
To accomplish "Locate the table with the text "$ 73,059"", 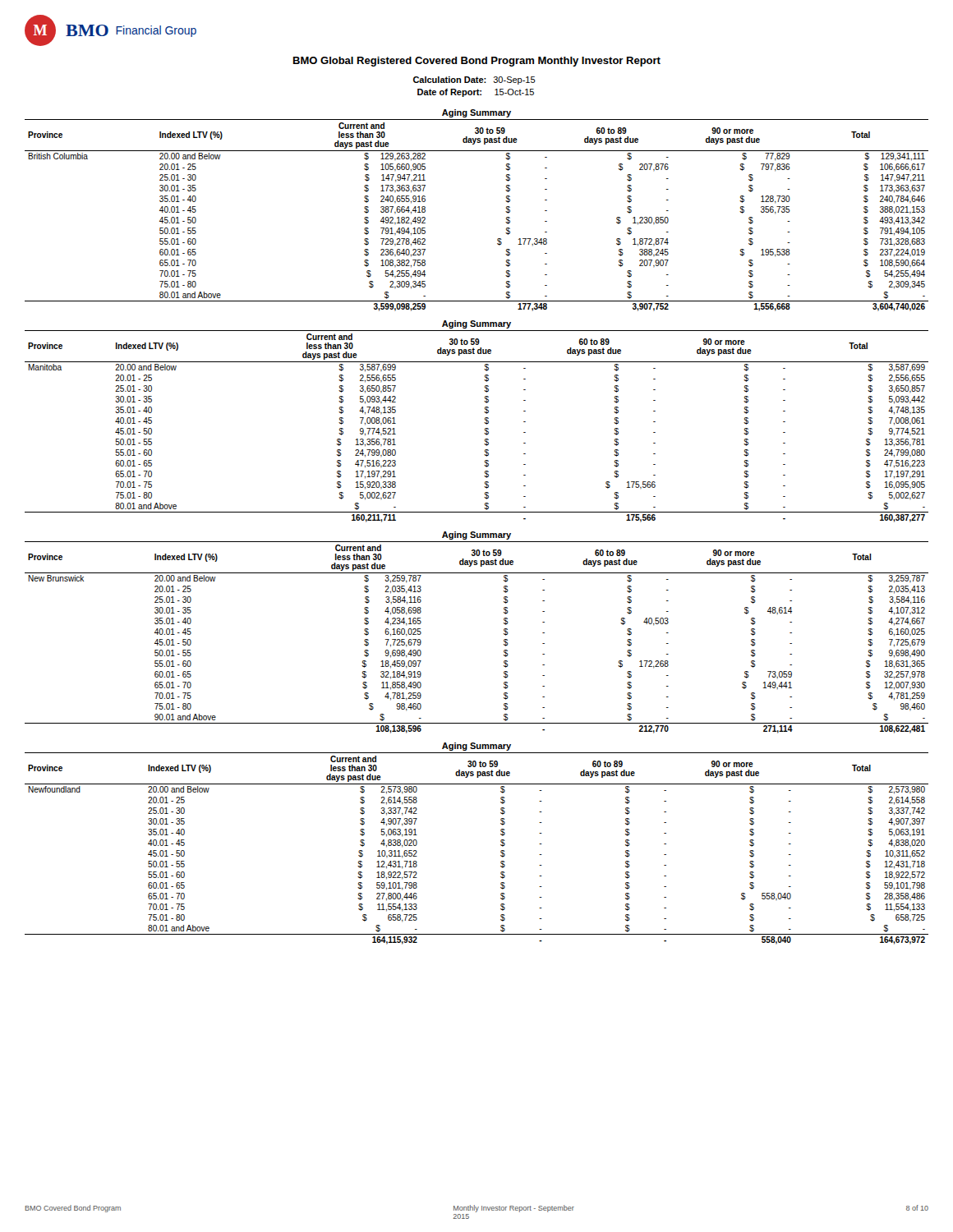I will (x=476, y=638).
